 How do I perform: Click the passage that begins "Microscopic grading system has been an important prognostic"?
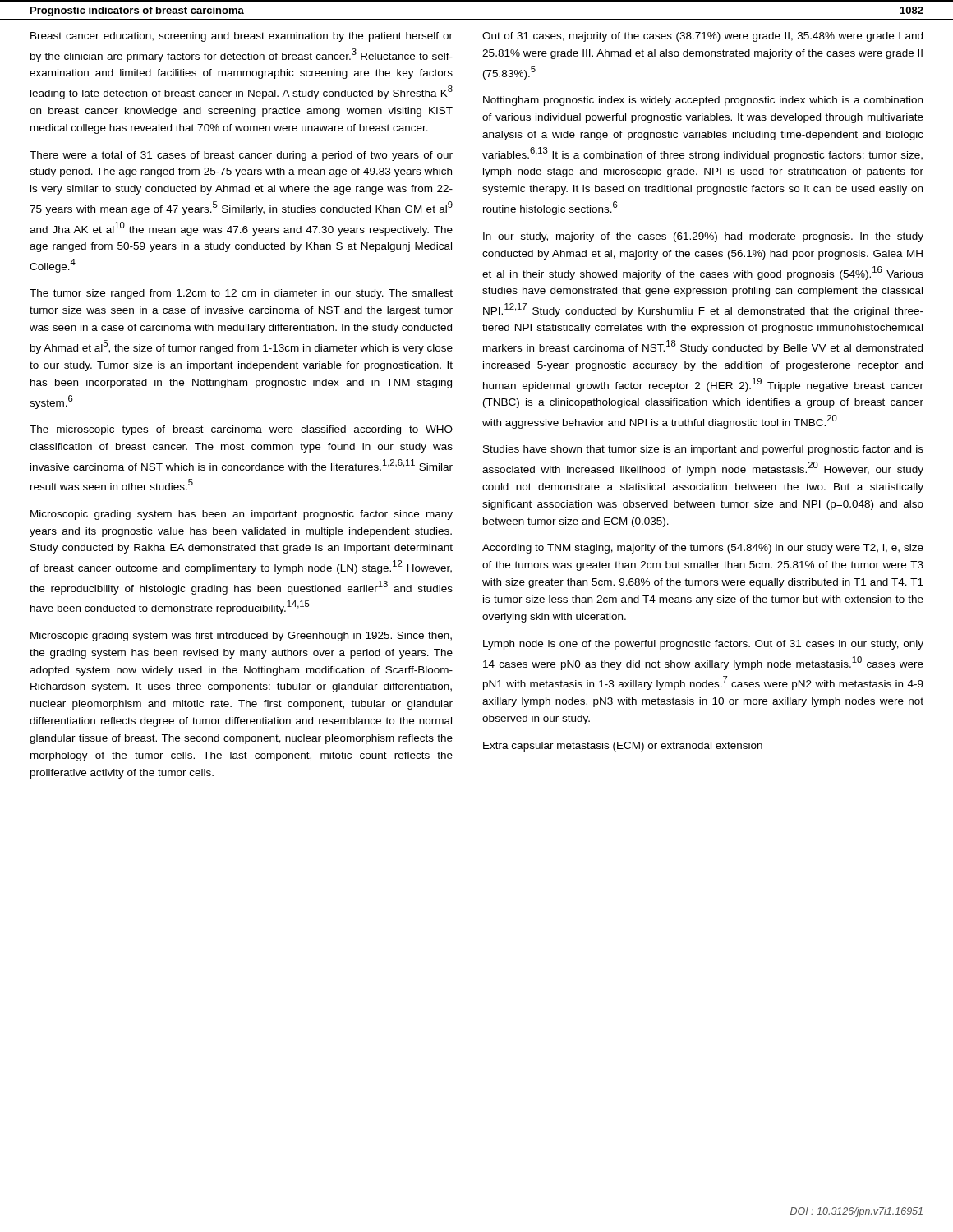click(241, 561)
